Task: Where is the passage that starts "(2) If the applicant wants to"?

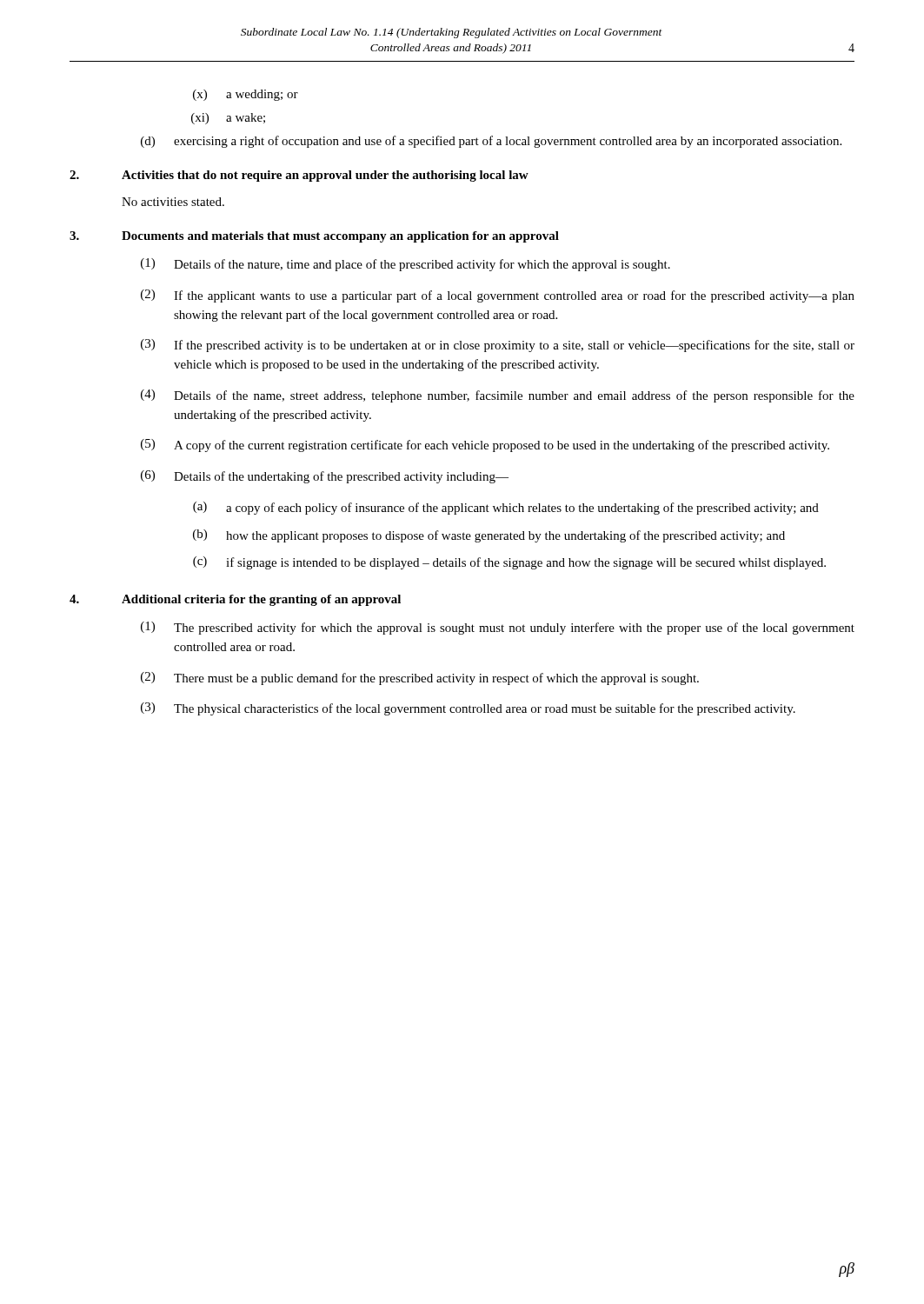Action: point(488,306)
